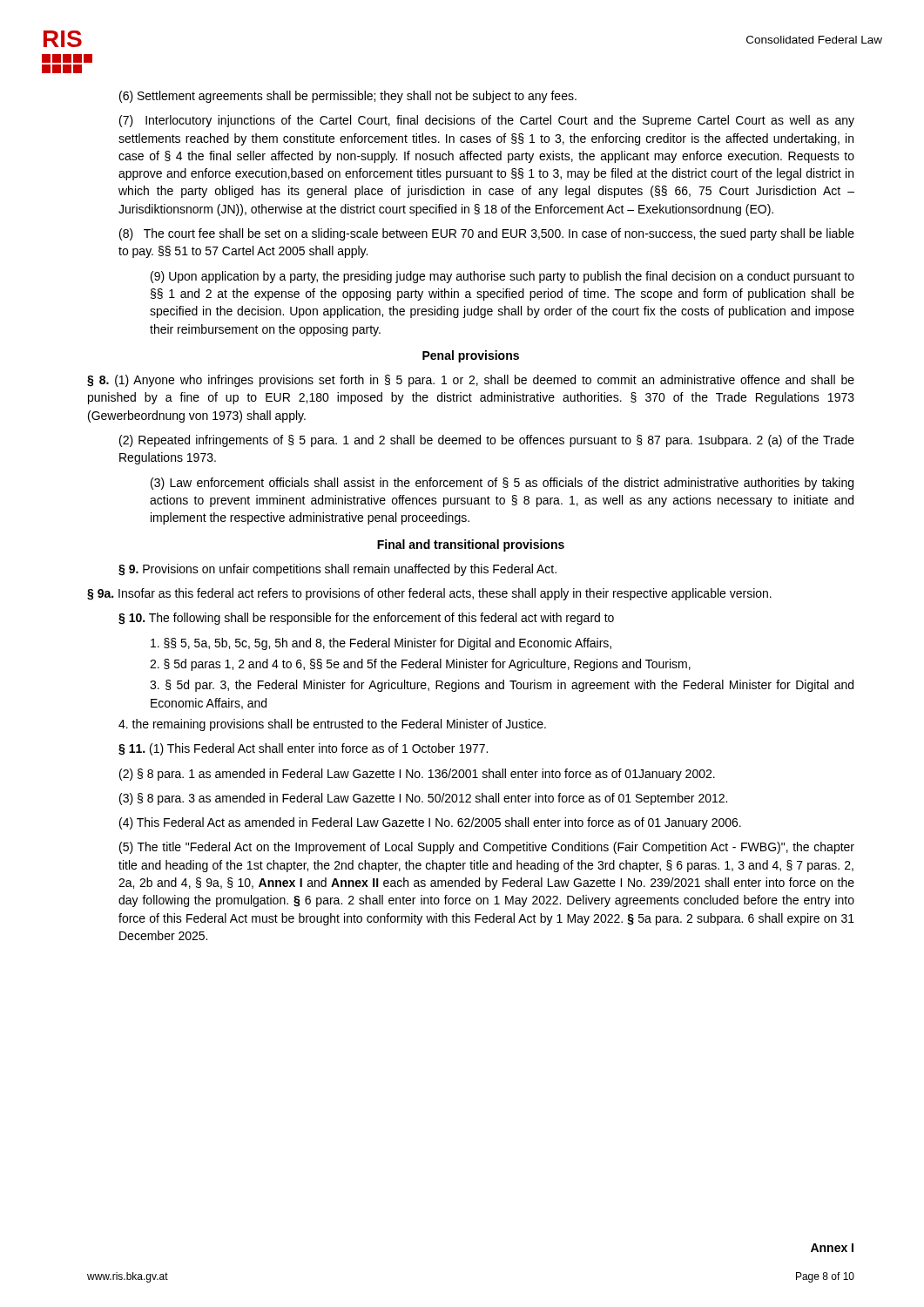Locate the passage starting "(2) § 8 para. 1 as amended in"
Screen dimensions: 1307x924
[486, 773]
